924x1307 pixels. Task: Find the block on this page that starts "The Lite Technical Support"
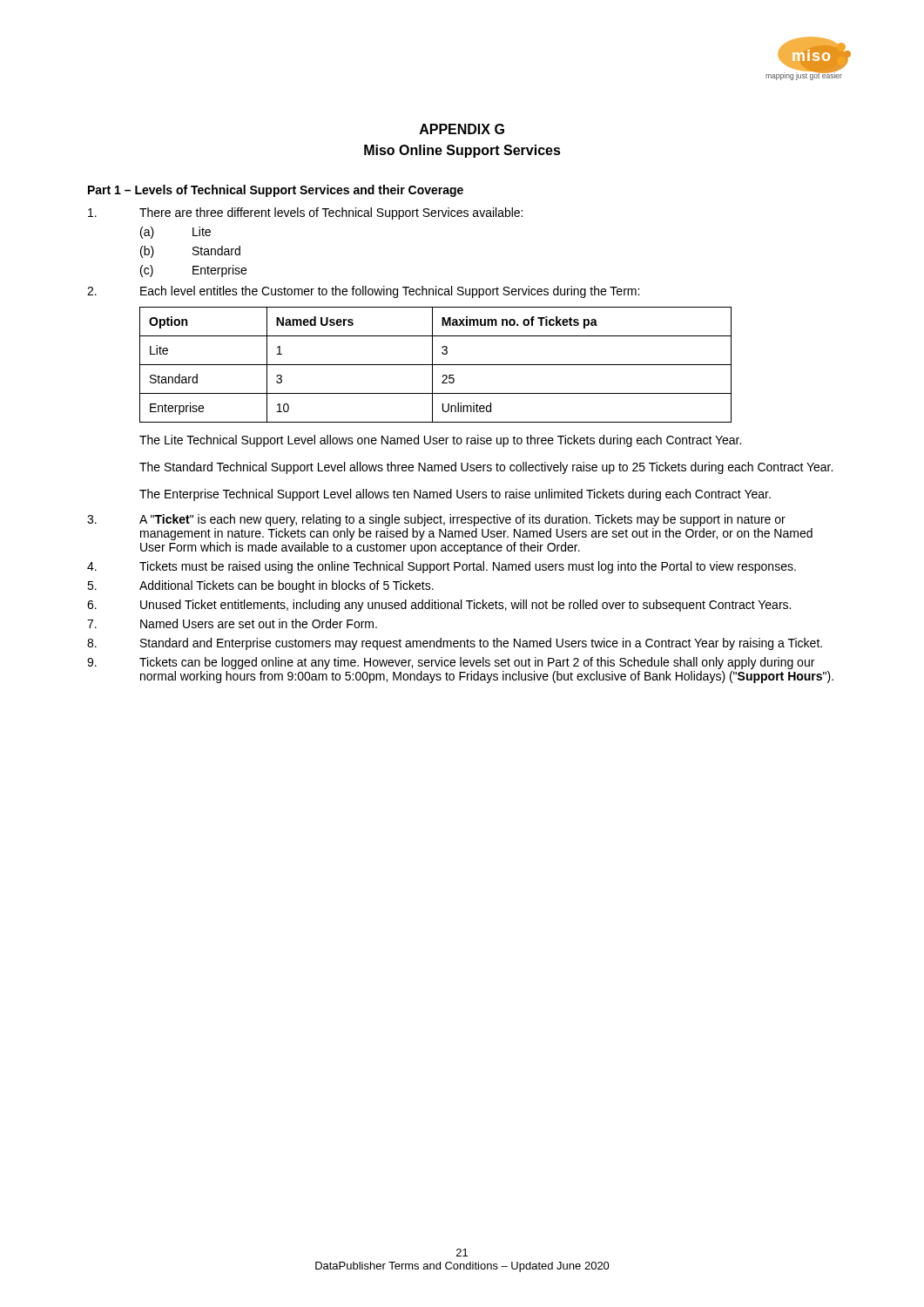[441, 440]
